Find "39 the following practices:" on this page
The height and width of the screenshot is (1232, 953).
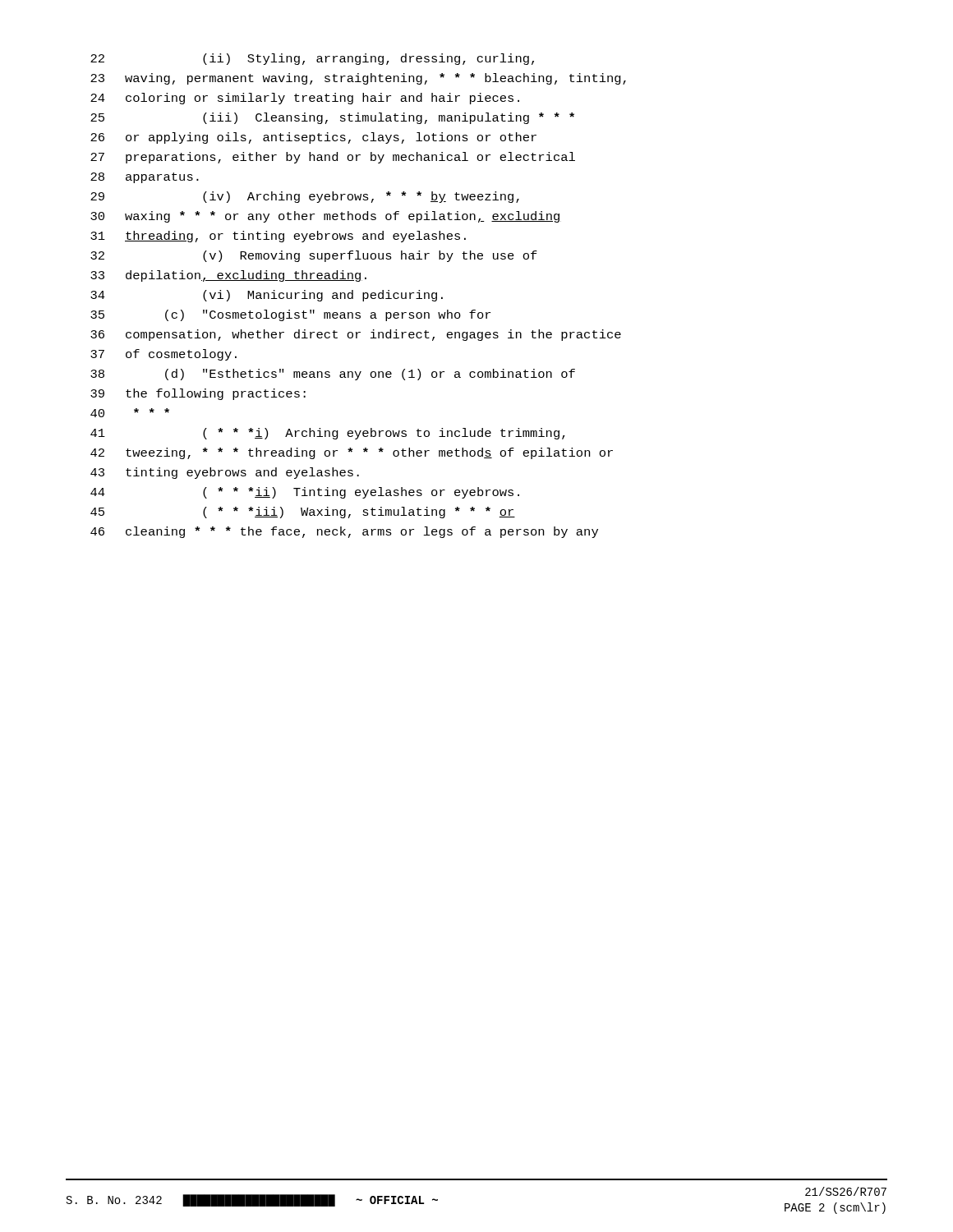click(x=198, y=394)
